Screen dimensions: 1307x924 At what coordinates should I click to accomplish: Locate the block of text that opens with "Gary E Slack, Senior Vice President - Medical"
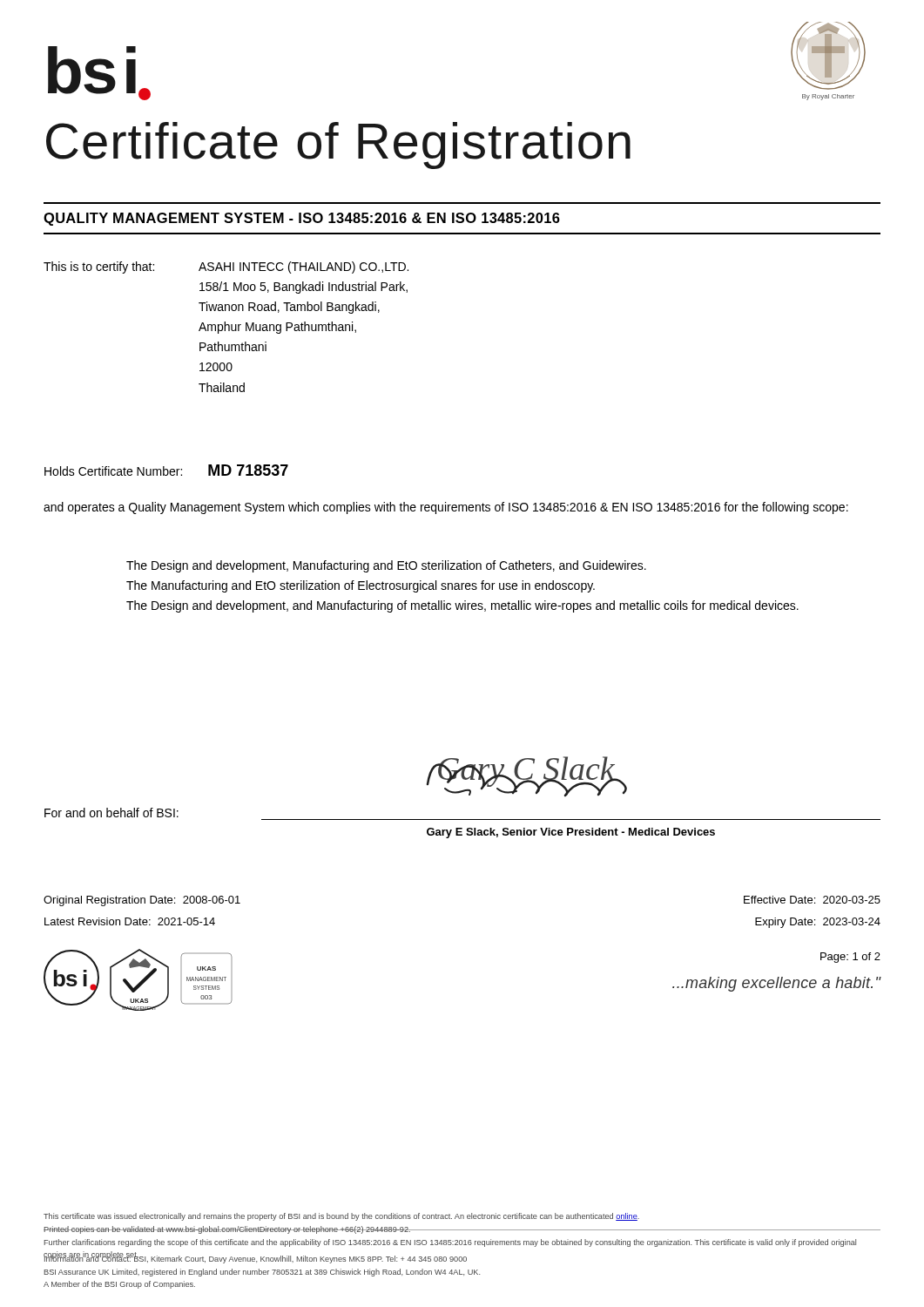pos(571,829)
